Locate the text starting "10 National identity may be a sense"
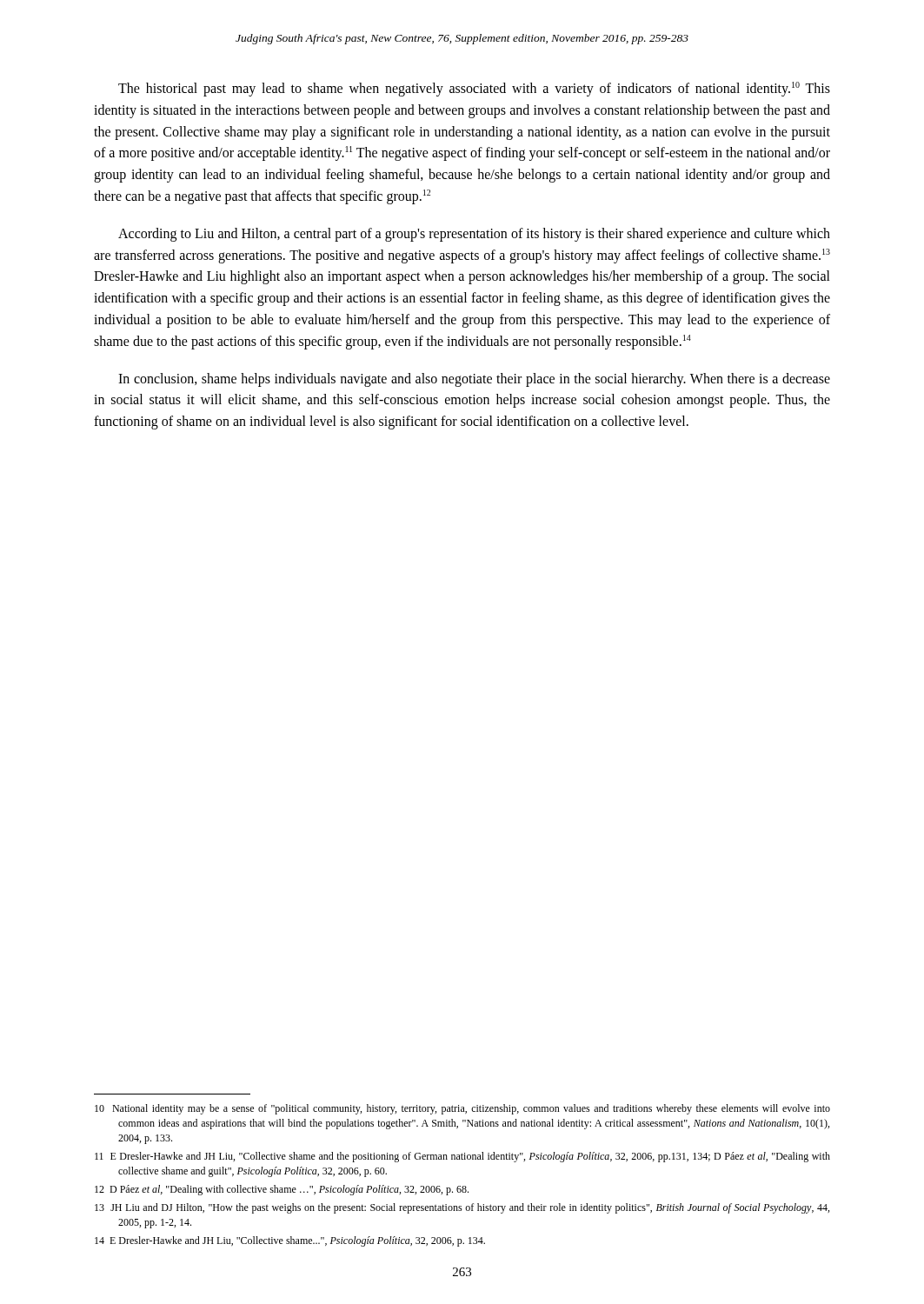The height and width of the screenshot is (1304, 924). pos(462,1123)
